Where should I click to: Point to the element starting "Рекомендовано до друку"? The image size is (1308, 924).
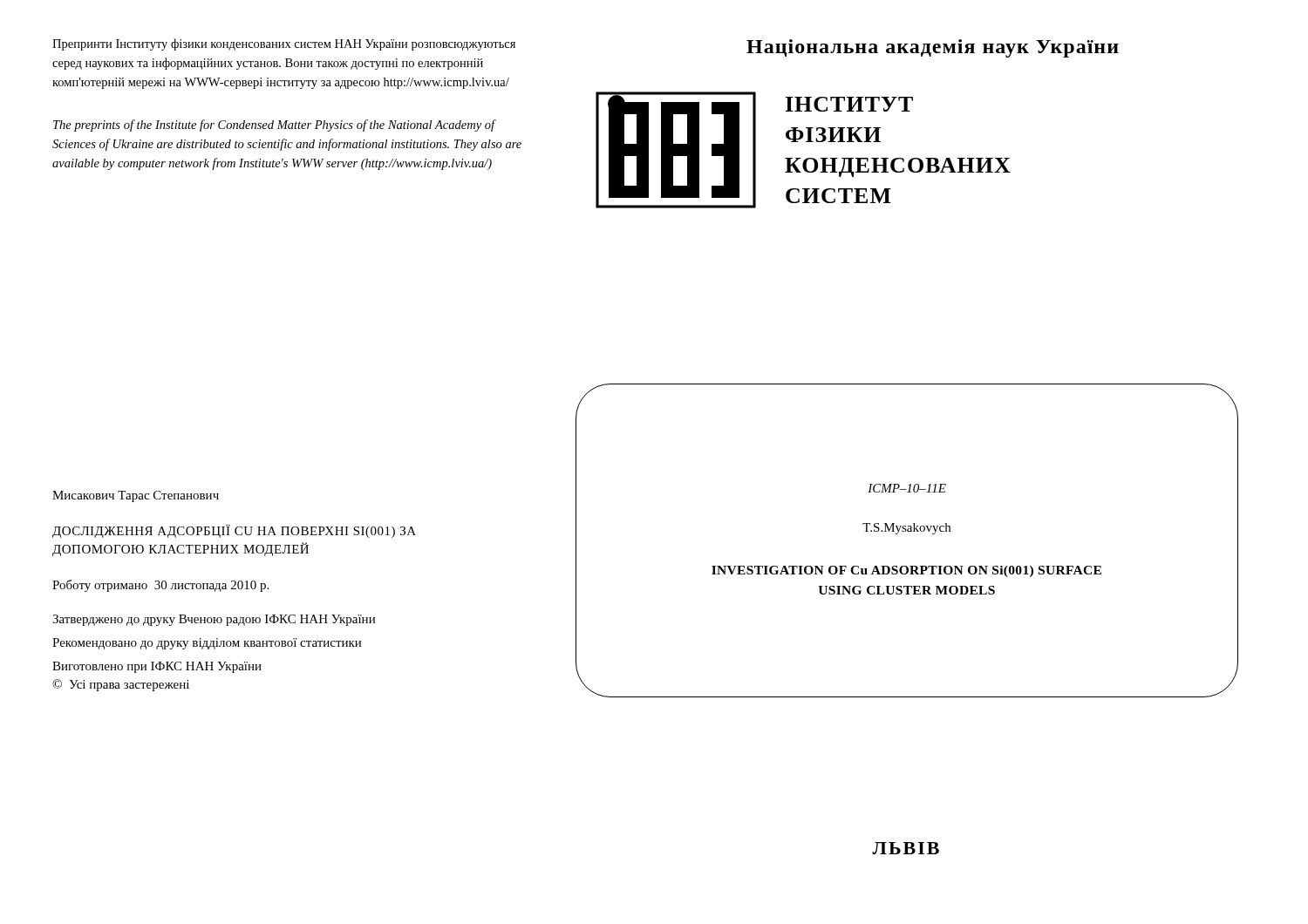point(207,642)
